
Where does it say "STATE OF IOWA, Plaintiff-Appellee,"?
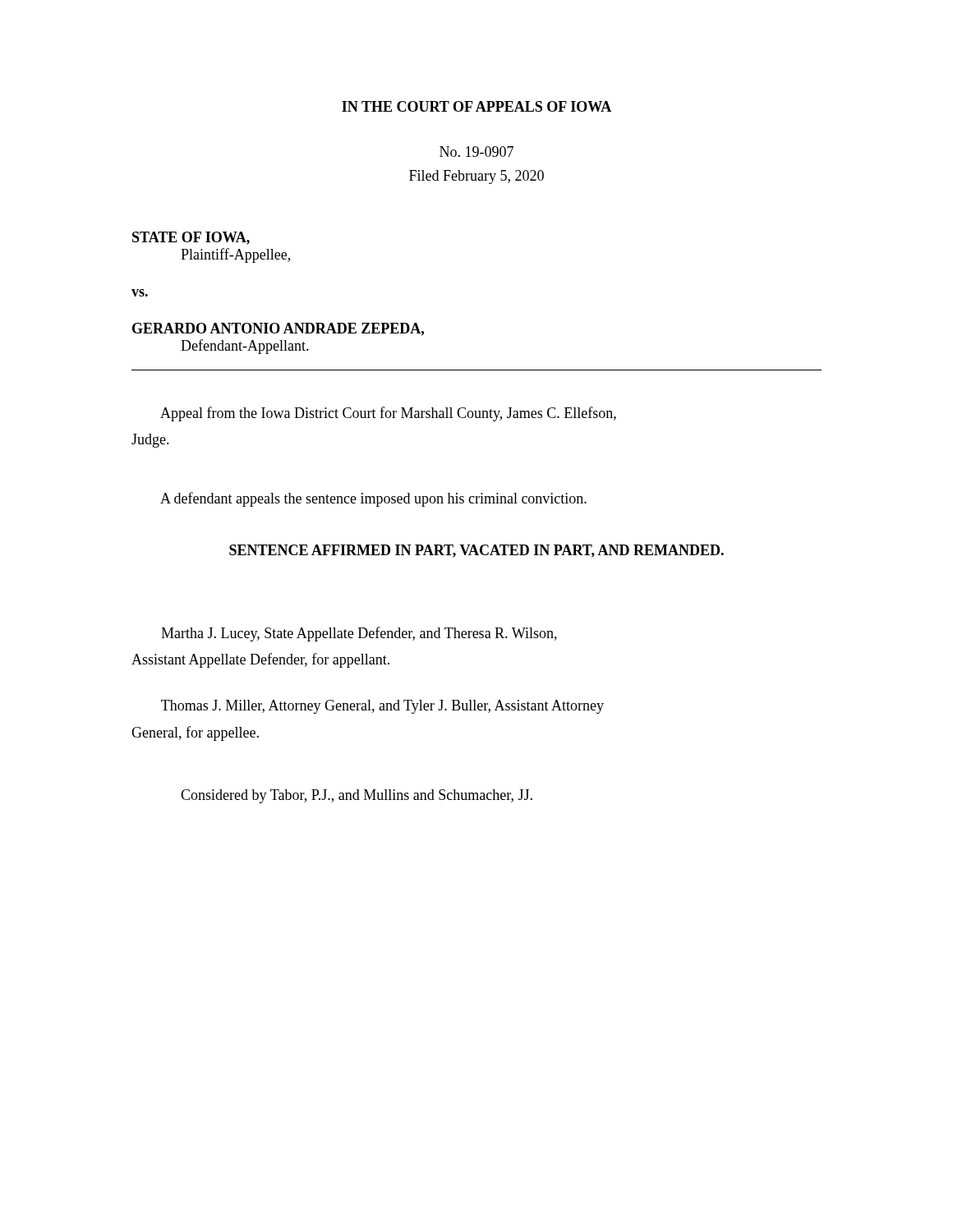pos(191,238)
